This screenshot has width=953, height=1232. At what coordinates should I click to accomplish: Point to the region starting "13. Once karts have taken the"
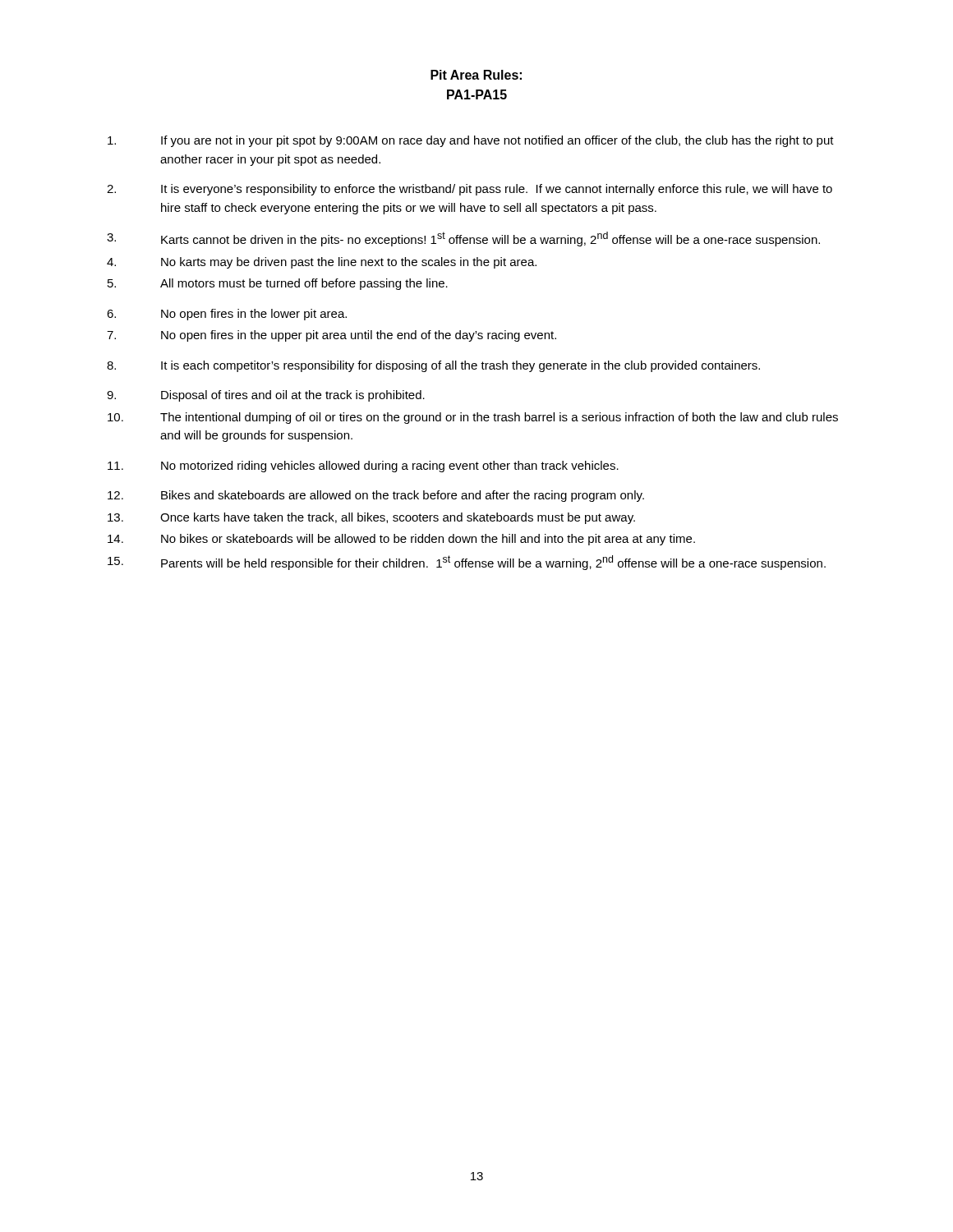click(476, 517)
